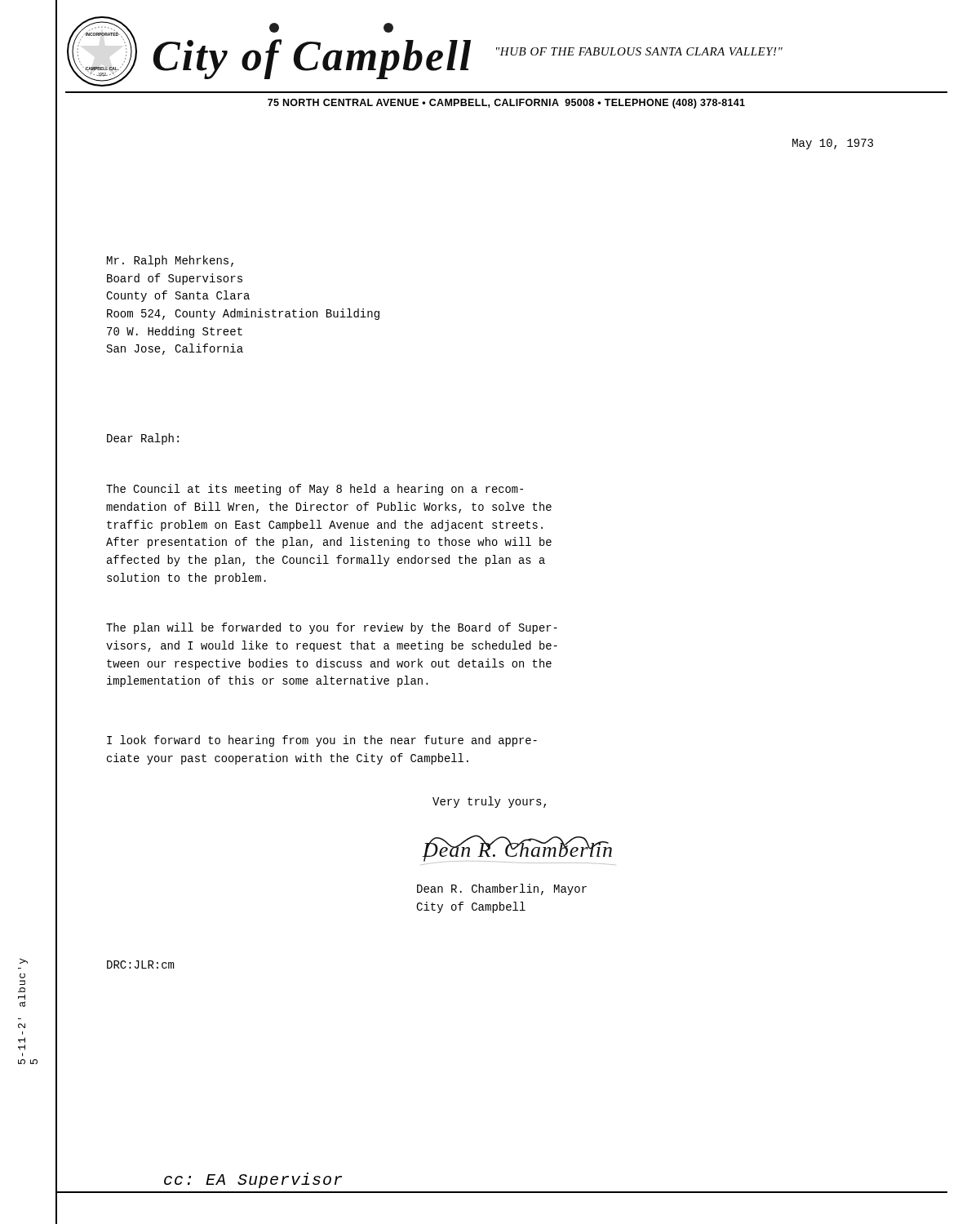The image size is (980, 1224).
Task: Click on the text block starting "May 10, 1973"
Action: 833,144
